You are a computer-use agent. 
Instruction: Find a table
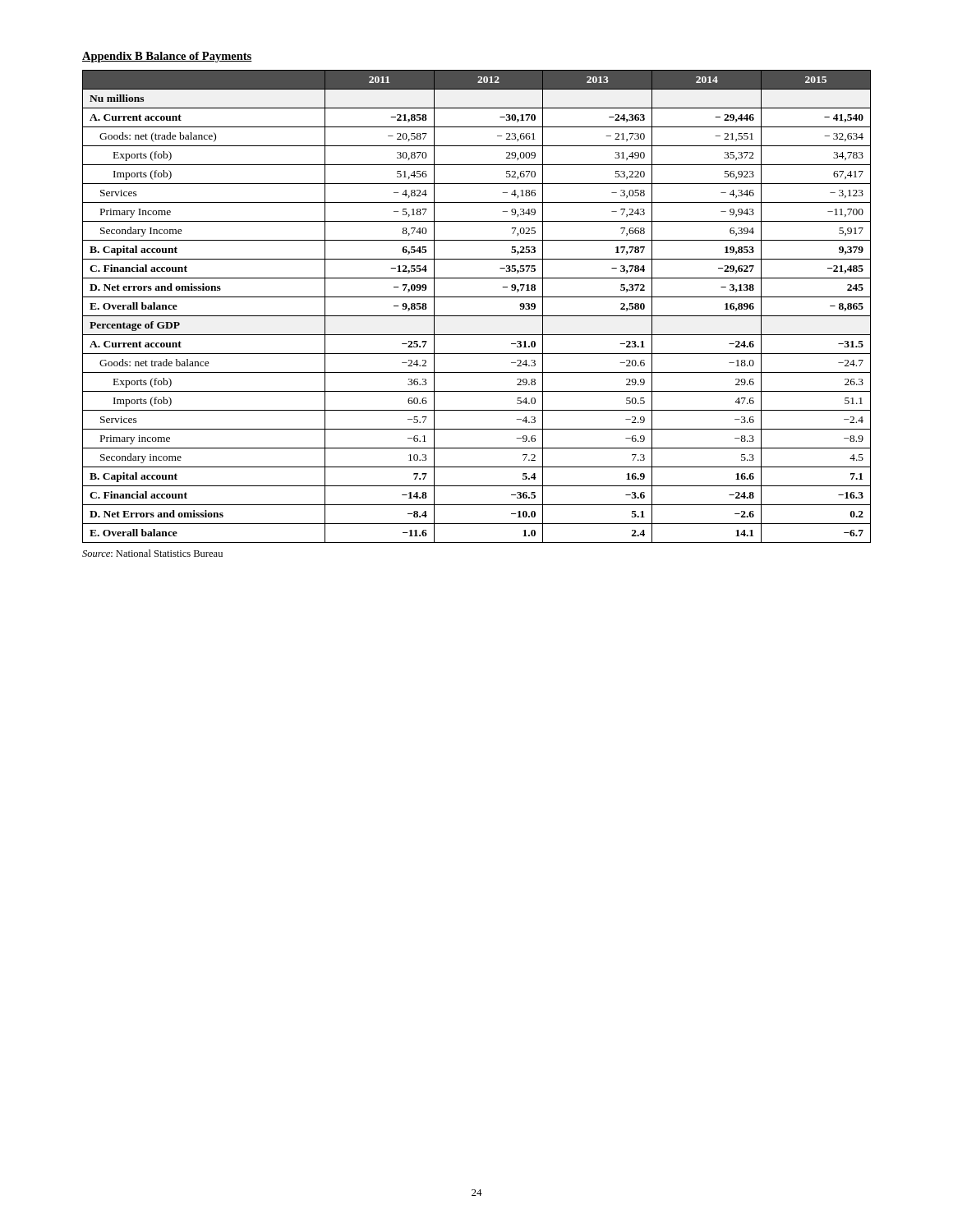476,306
